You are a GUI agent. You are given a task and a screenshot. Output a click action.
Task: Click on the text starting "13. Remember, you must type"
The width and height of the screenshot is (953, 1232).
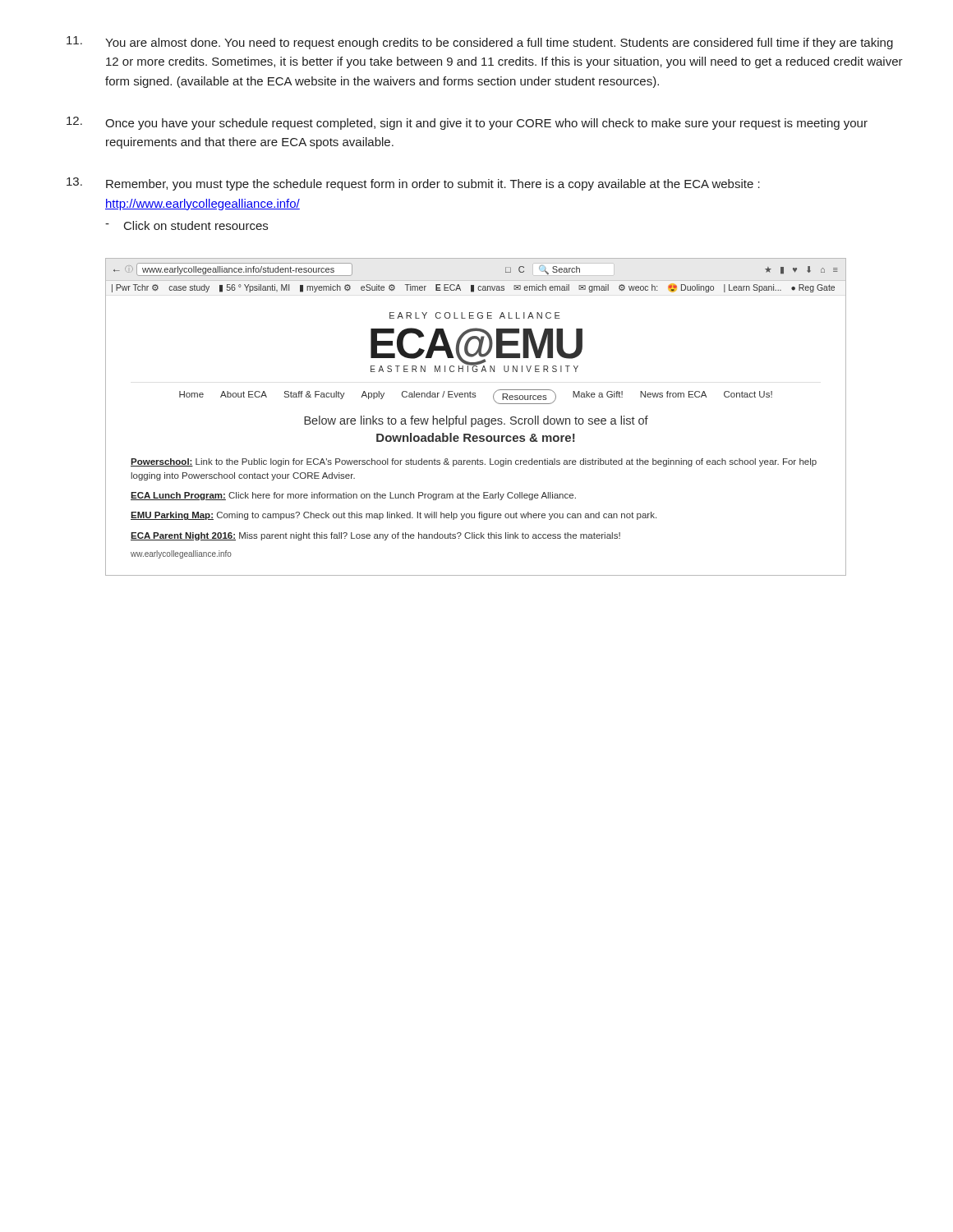click(413, 184)
